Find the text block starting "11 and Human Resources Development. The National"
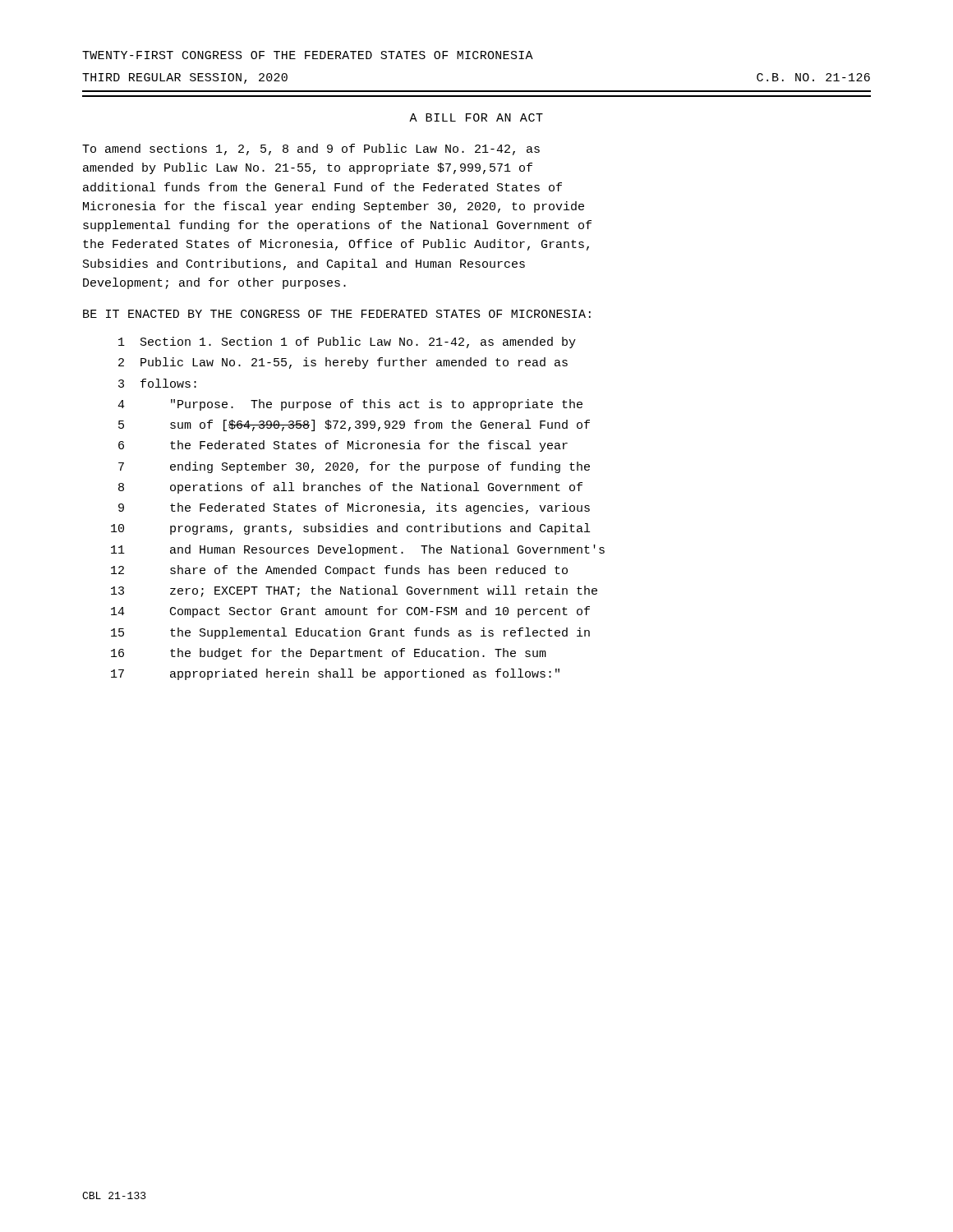 (x=476, y=550)
